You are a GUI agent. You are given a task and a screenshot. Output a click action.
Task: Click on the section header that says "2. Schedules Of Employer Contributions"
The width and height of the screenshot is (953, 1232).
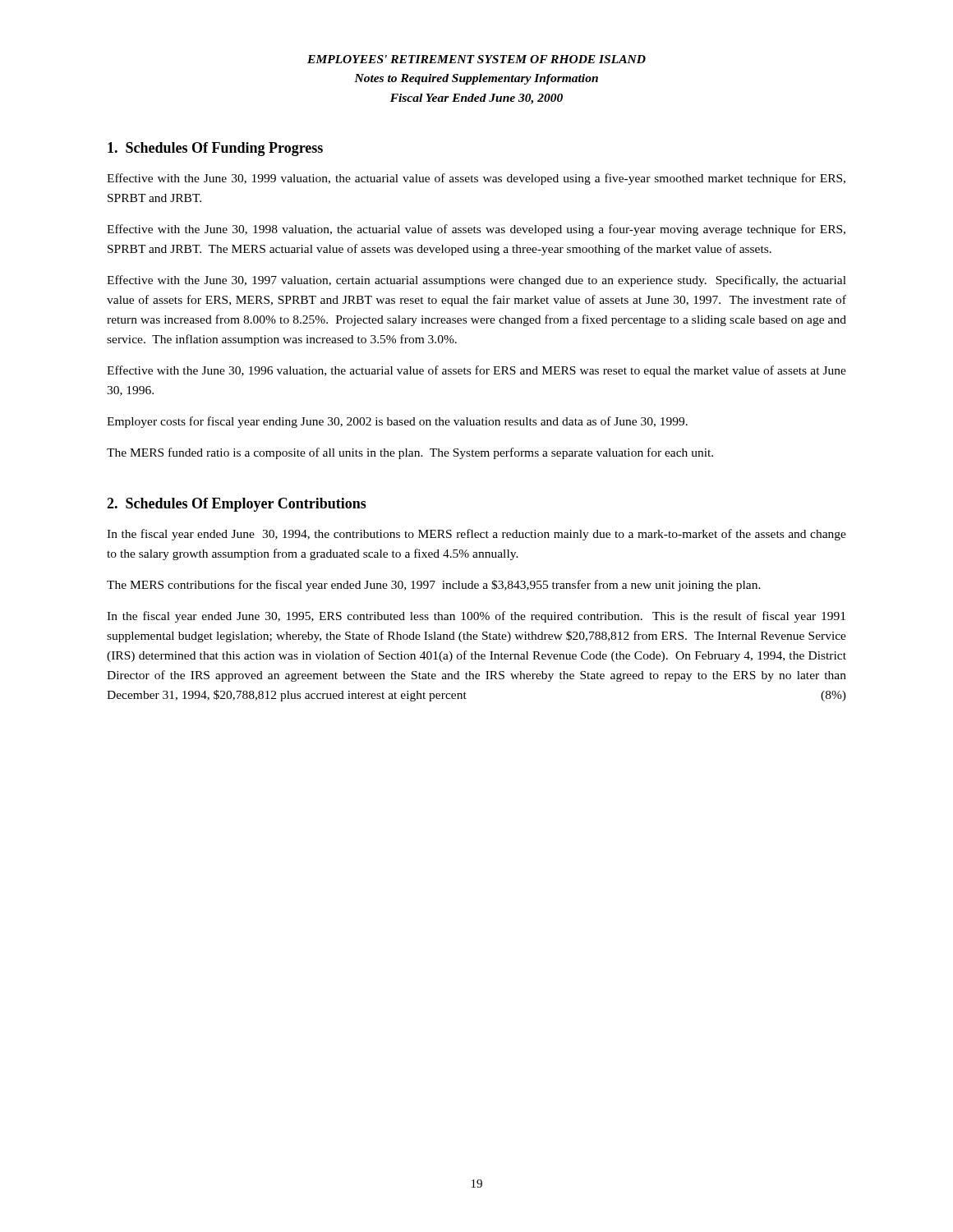point(236,503)
